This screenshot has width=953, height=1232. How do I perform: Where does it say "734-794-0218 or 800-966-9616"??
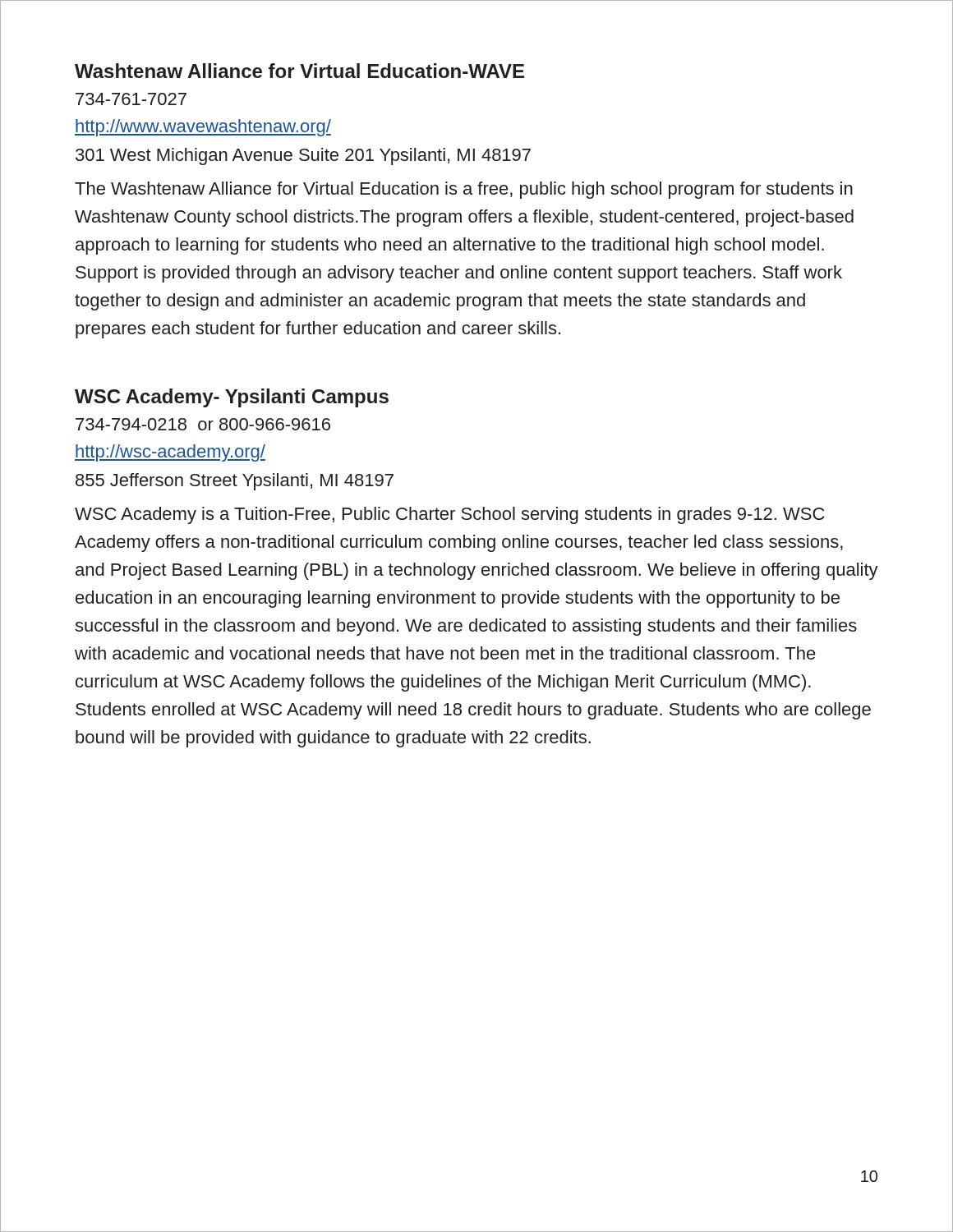[203, 424]
